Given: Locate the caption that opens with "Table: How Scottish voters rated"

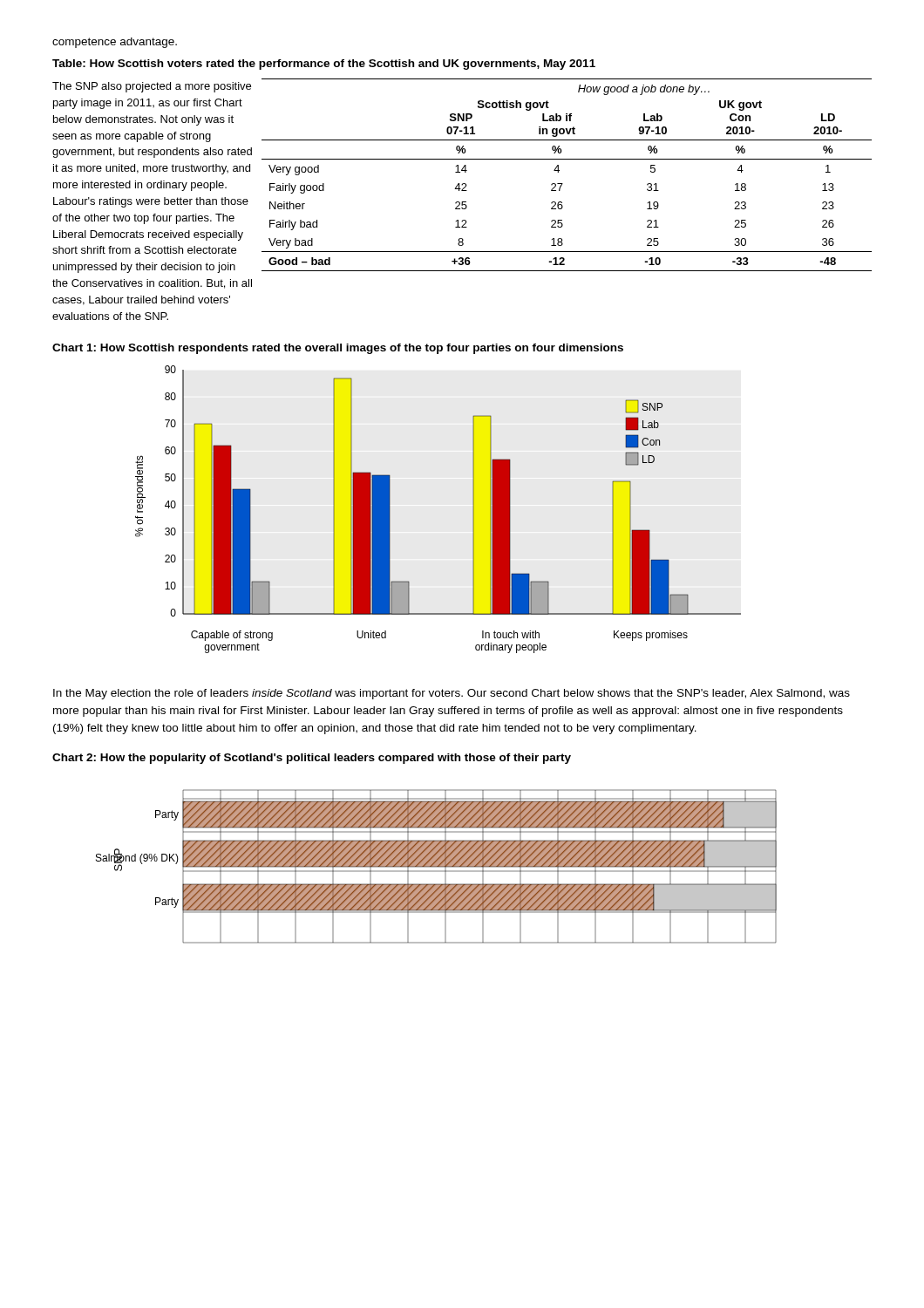Looking at the screenshot, I should pyautogui.click(x=324, y=63).
